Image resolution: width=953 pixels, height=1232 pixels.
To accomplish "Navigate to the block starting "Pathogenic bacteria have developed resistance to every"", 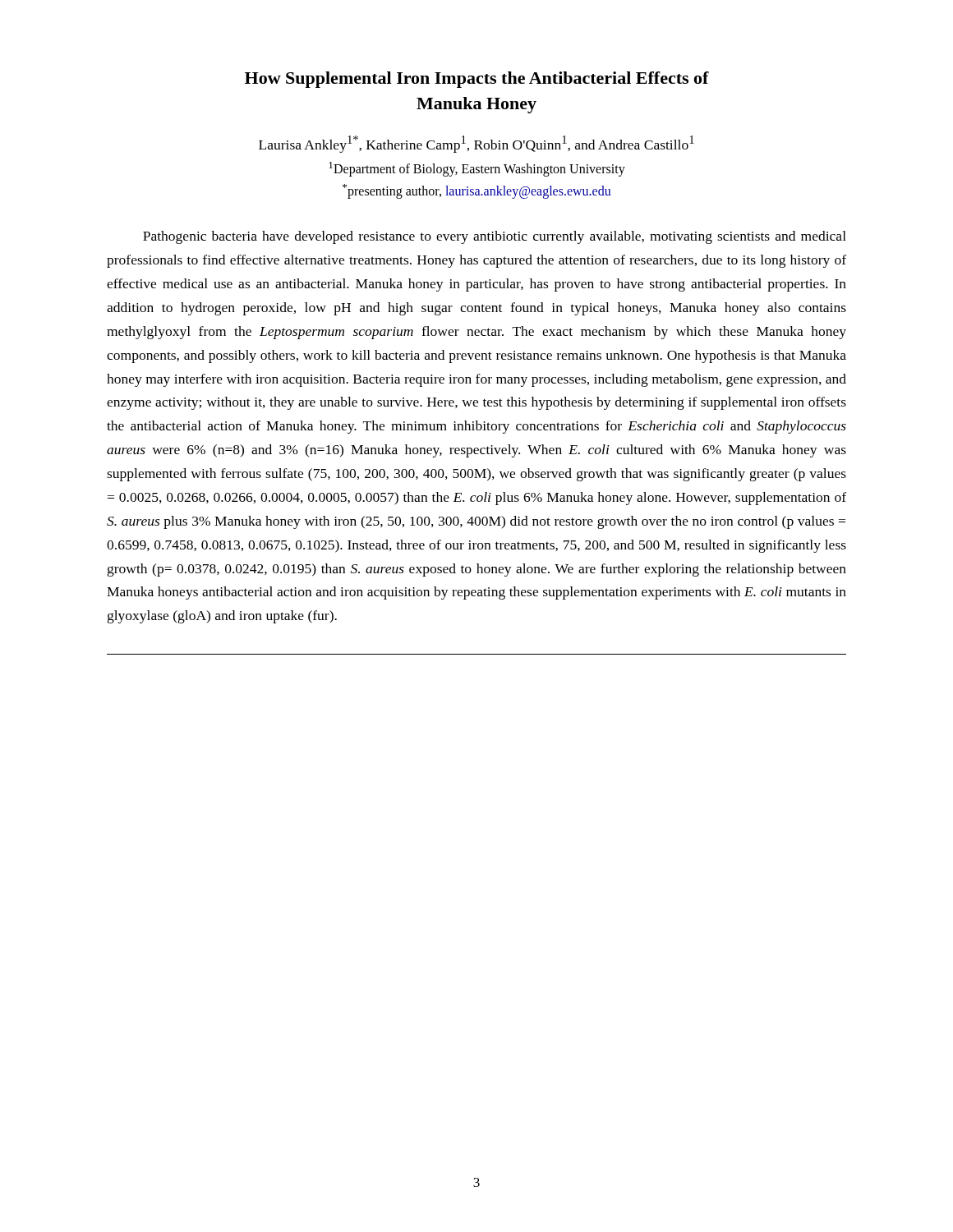I will pyautogui.click(x=476, y=426).
